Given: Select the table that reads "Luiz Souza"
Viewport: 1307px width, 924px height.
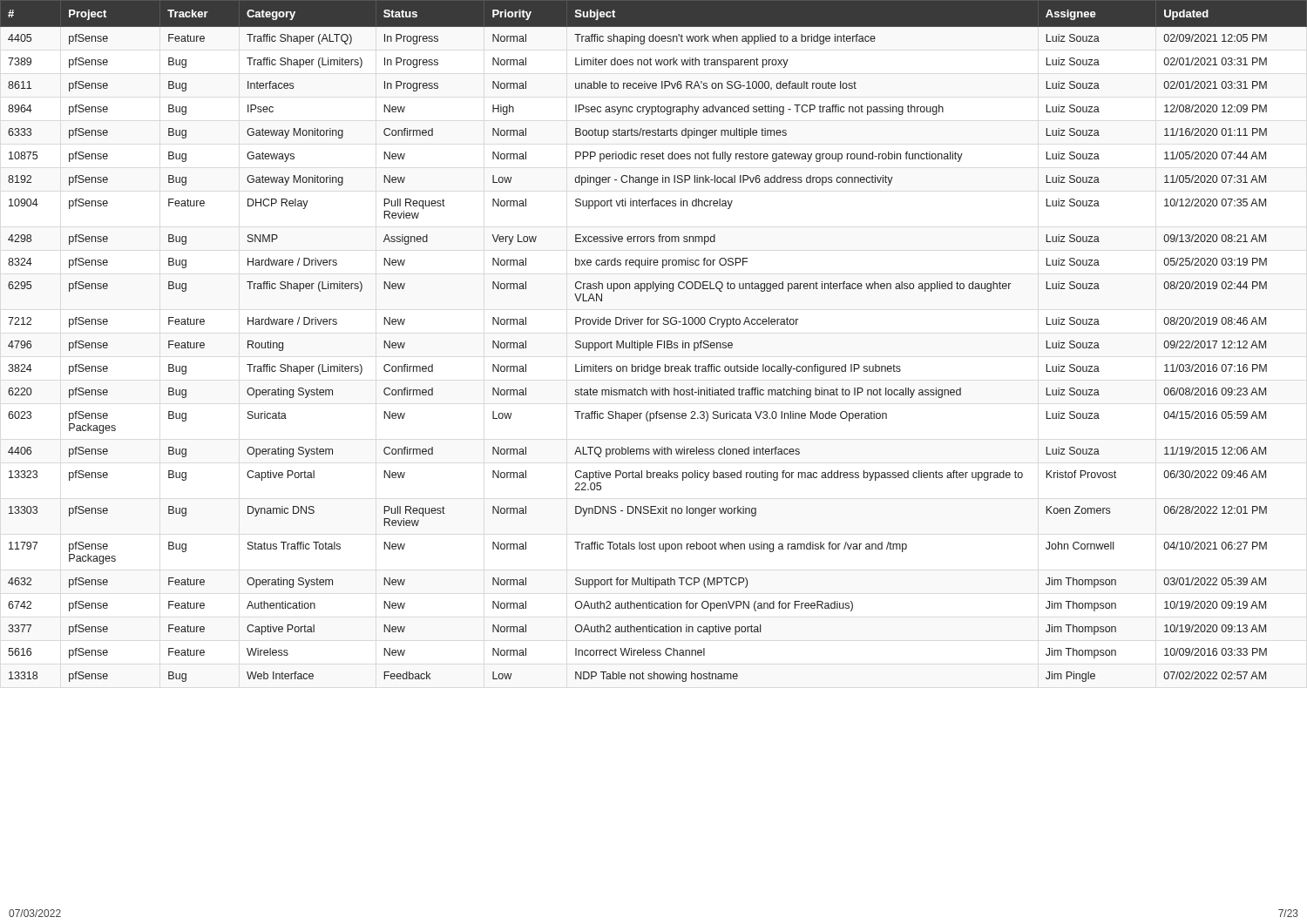Looking at the screenshot, I should [x=654, y=344].
